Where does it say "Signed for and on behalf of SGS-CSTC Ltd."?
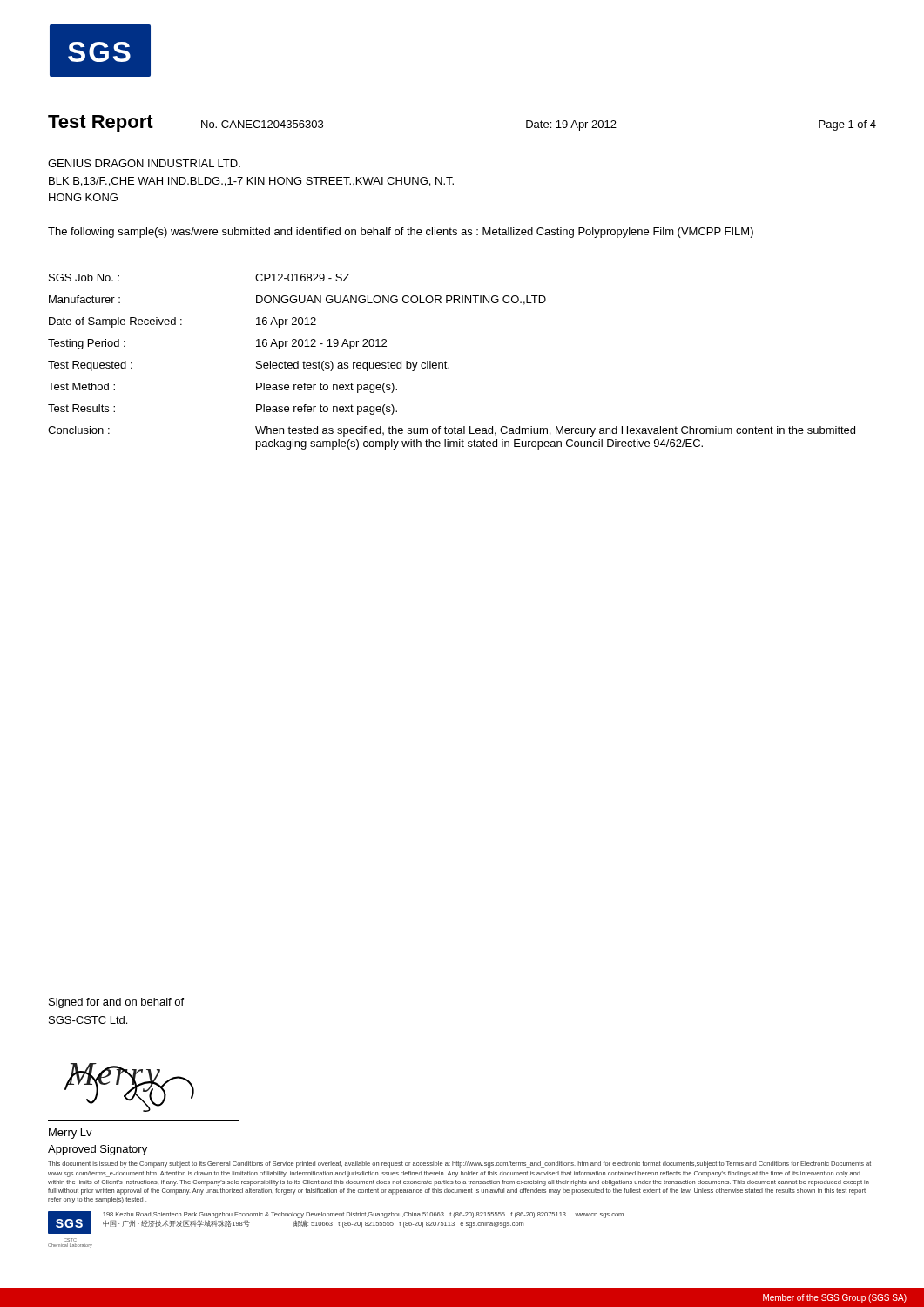 pyautogui.click(x=116, y=1011)
